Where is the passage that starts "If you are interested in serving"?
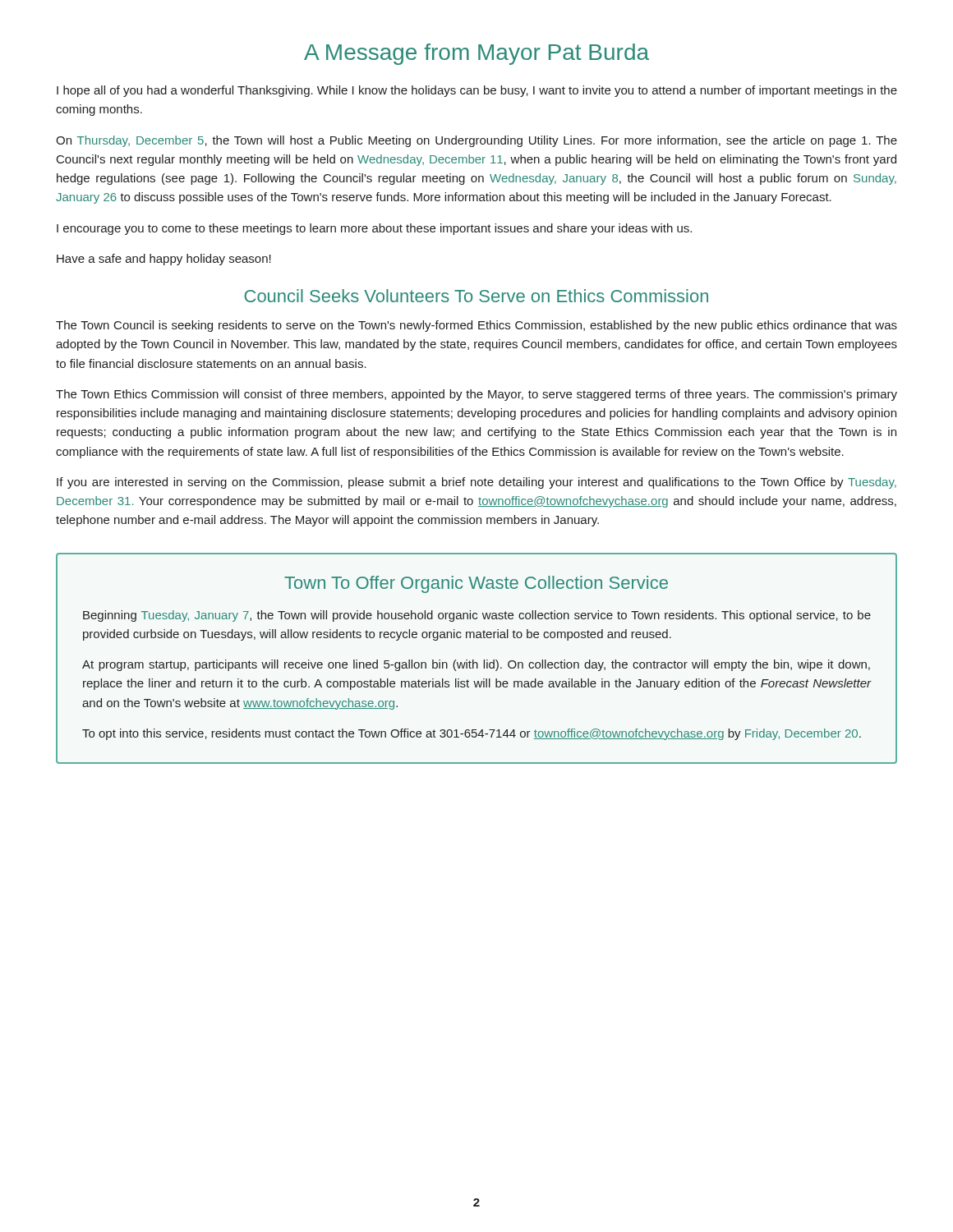Image resolution: width=953 pixels, height=1232 pixels. 476,501
